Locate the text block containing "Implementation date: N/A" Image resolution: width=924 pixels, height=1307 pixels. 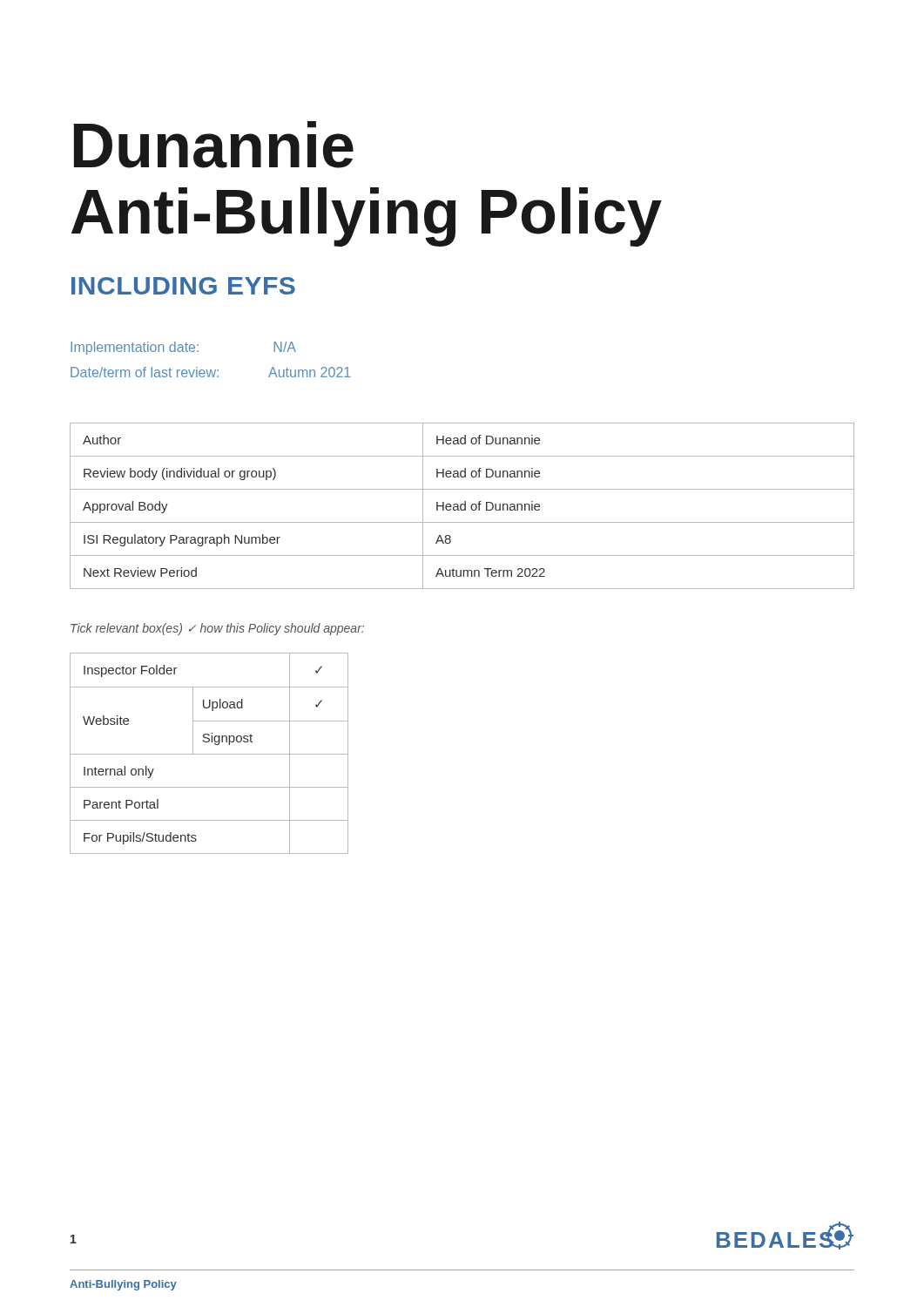click(x=183, y=348)
